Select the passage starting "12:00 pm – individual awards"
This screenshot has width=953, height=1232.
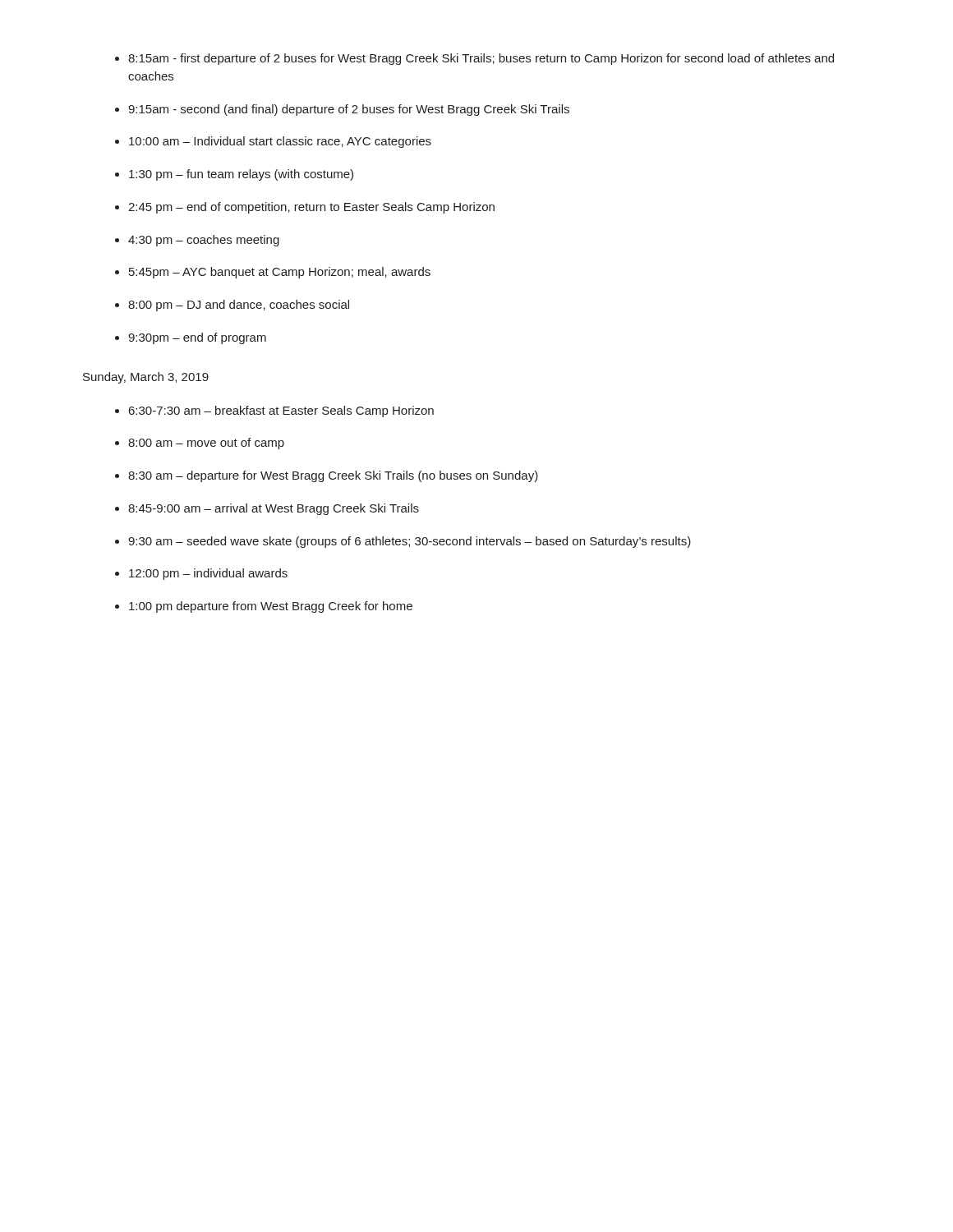tap(208, 573)
